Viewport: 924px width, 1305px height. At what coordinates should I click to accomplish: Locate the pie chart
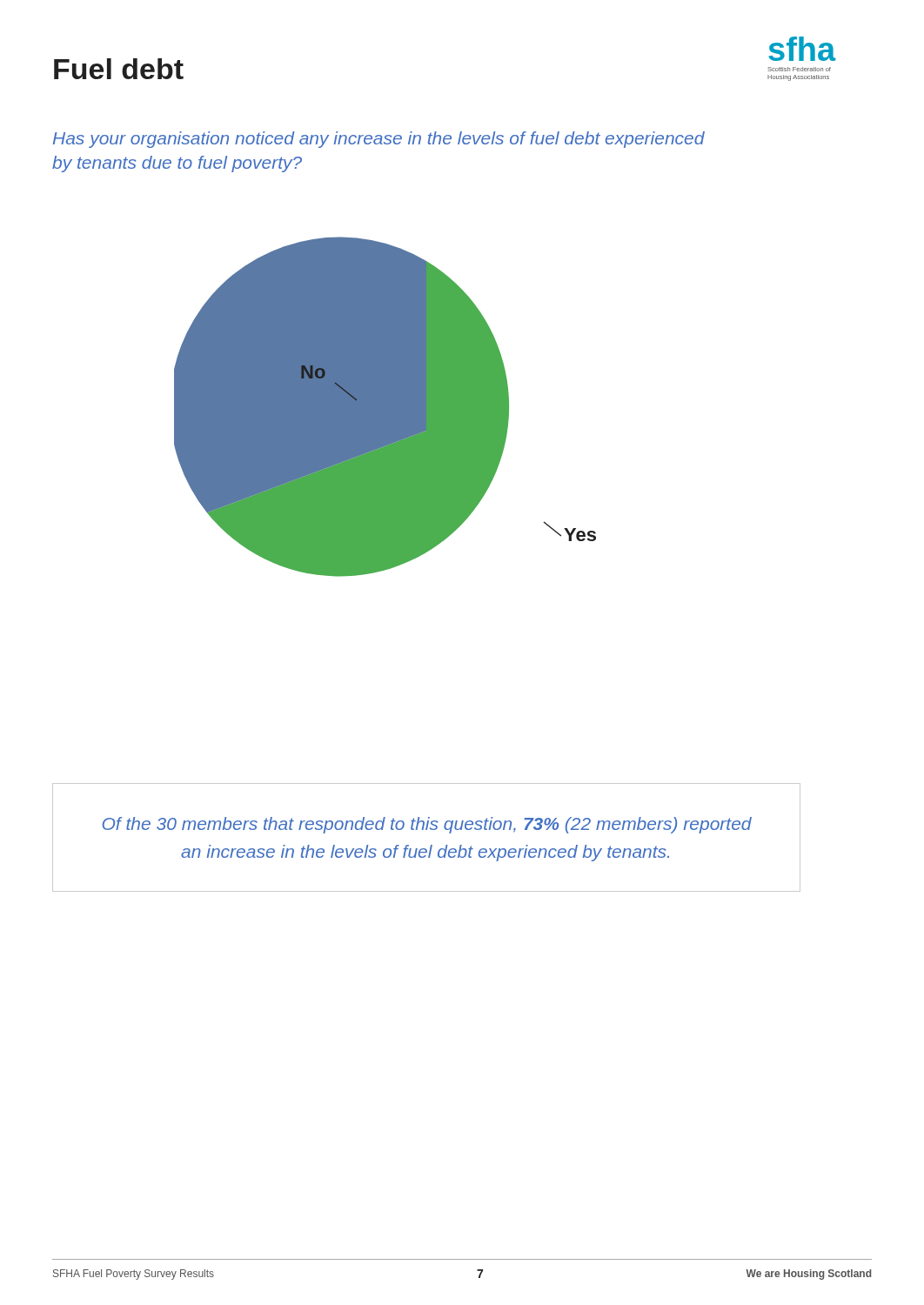tap(426, 435)
